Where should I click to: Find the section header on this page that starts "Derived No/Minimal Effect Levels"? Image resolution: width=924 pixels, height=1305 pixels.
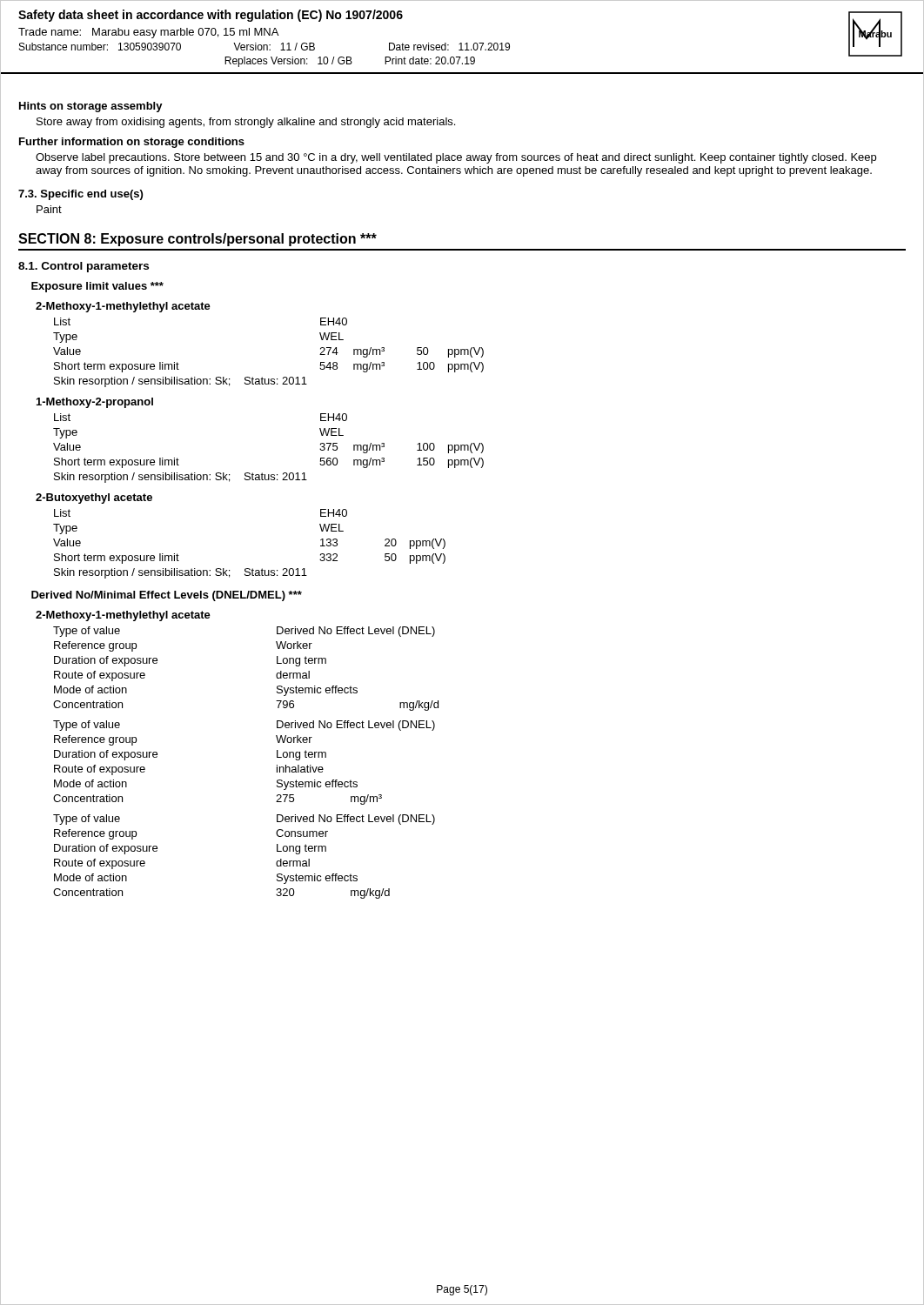point(160,595)
